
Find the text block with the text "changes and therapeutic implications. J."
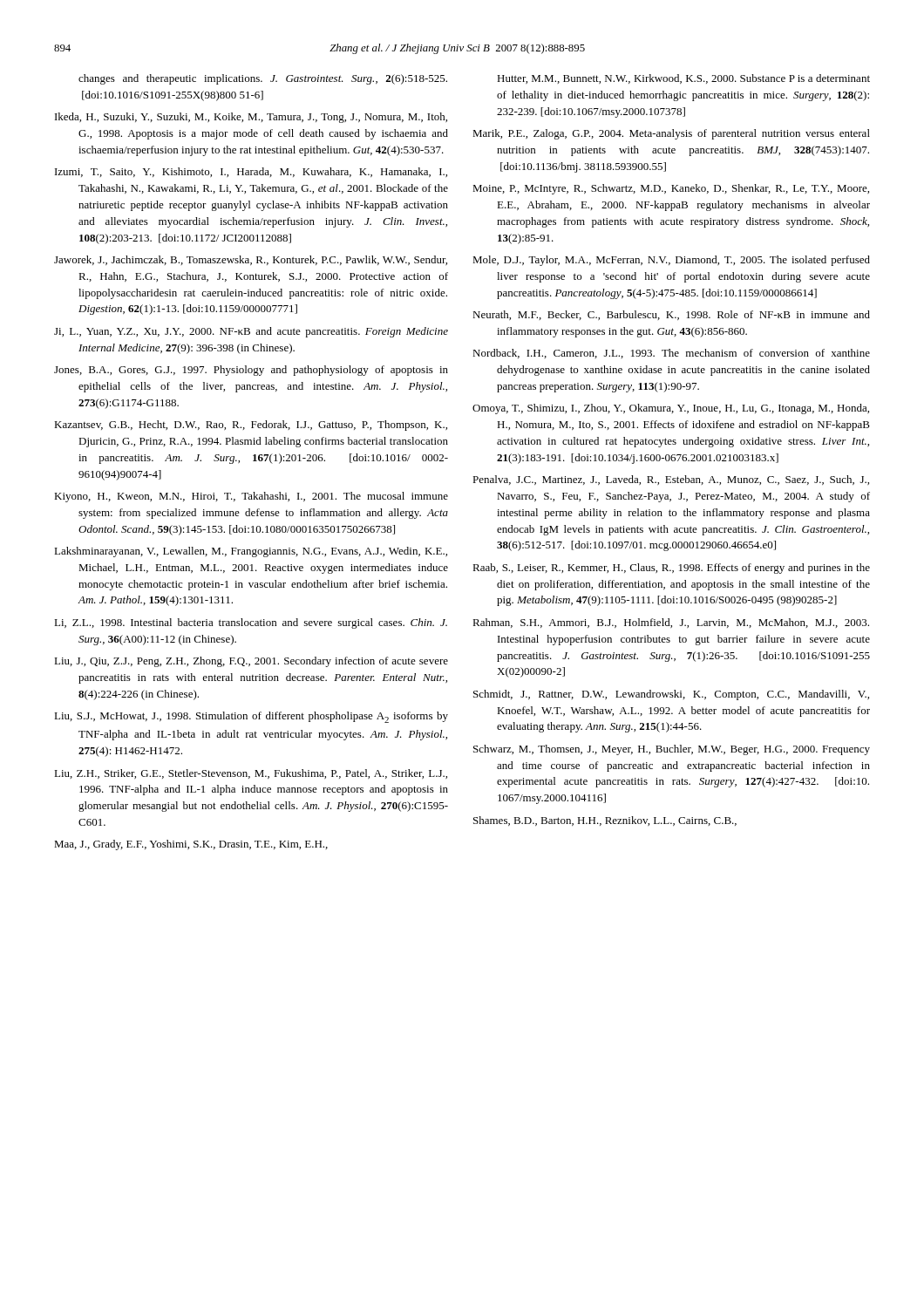(263, 86)
